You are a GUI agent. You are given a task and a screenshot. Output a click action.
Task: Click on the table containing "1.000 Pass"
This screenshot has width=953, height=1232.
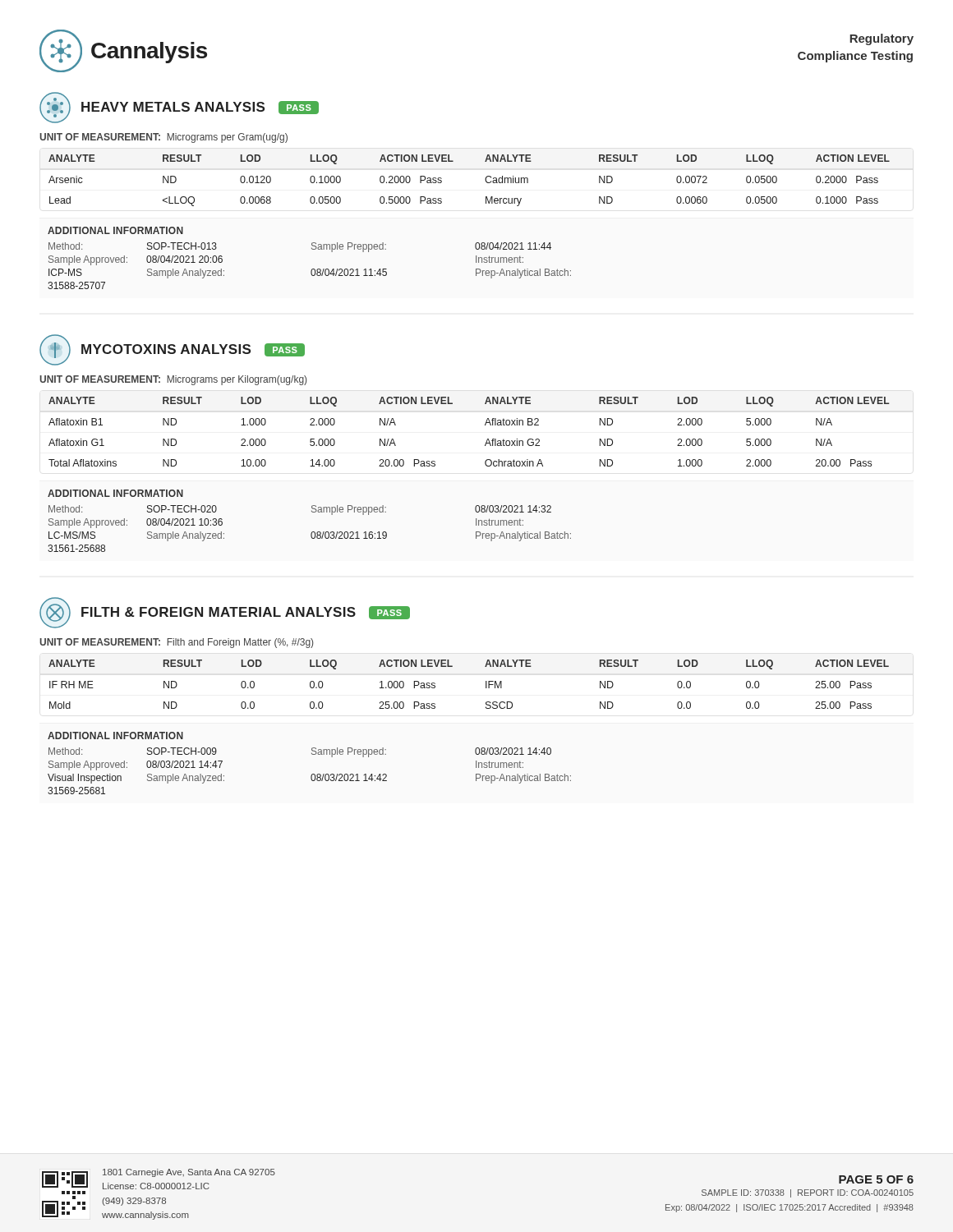point(476,685)
